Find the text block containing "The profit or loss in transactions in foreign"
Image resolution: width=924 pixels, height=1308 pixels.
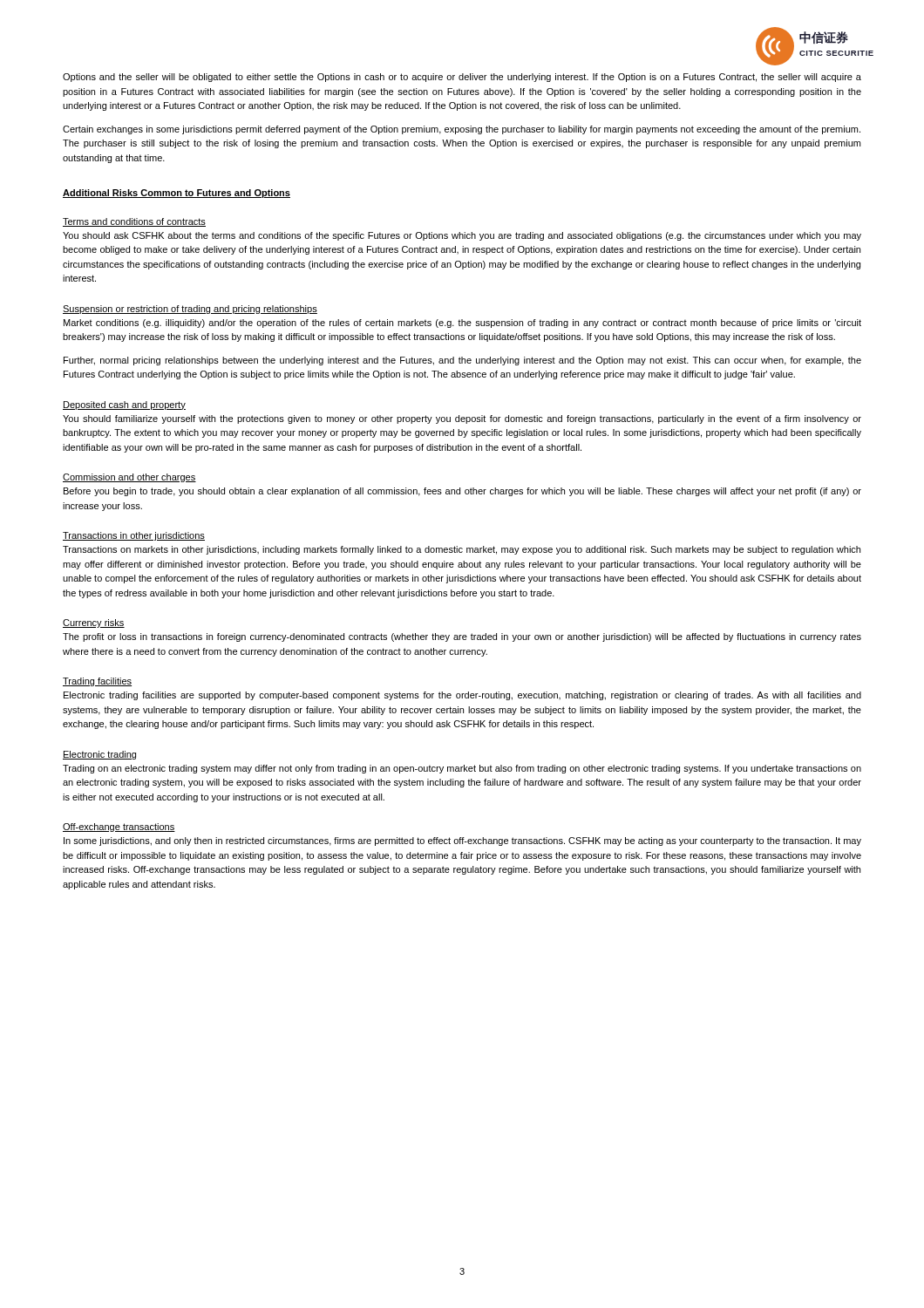462,644
